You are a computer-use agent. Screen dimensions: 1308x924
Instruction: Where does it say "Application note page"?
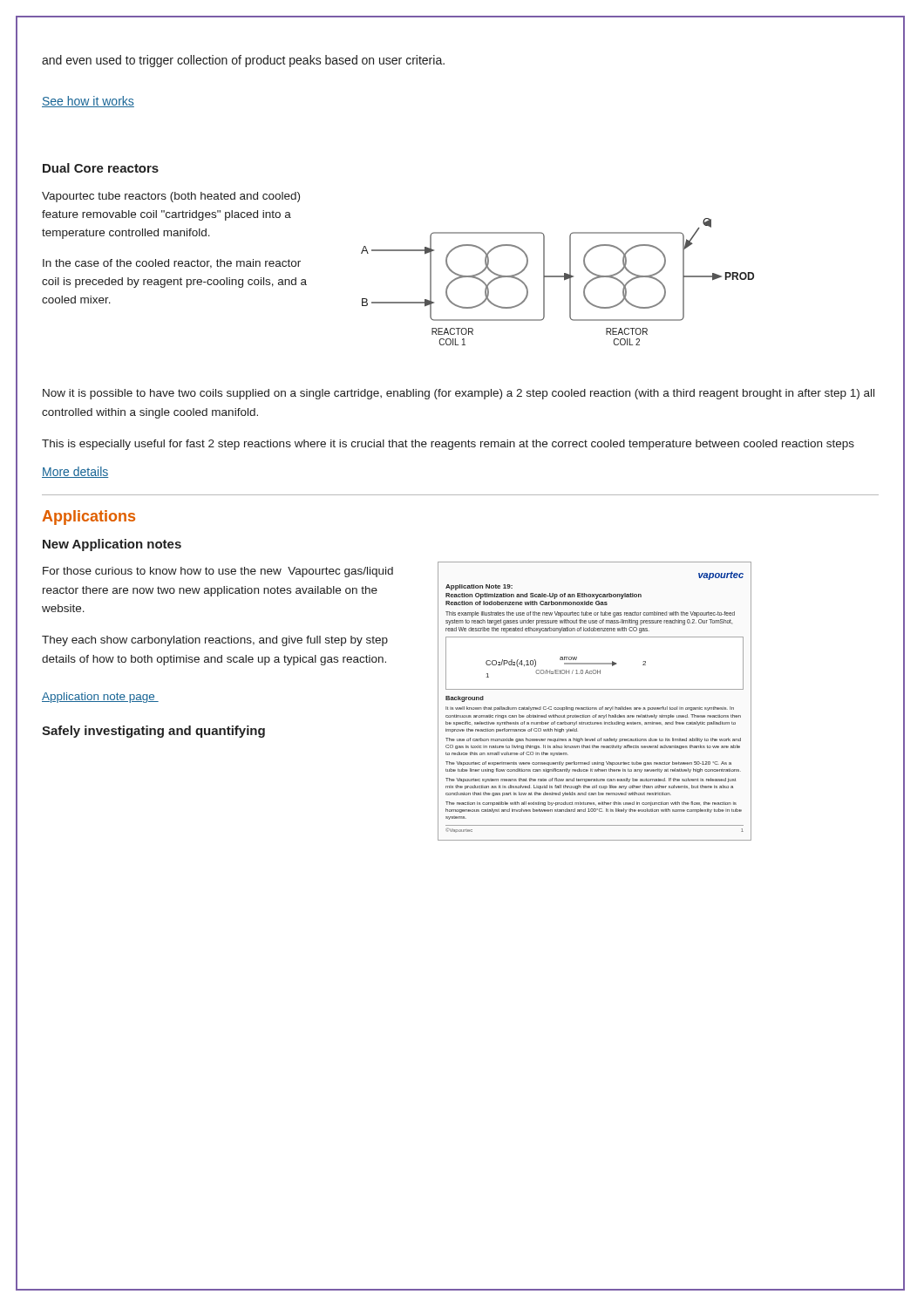tap(100, 696)
